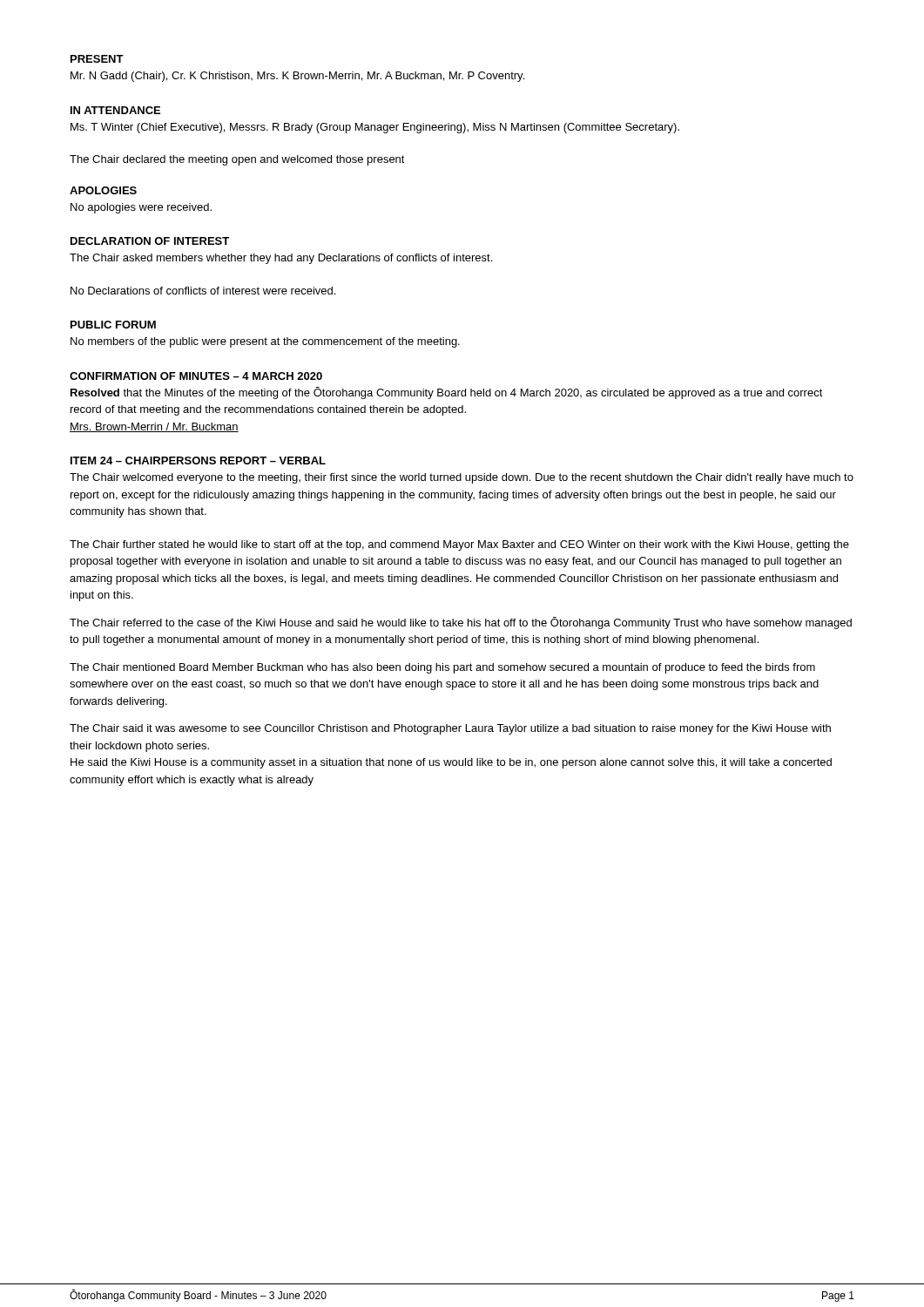924x1307 pixels.
Task: Locate the section header that reads "PRESENT Mr. N Gadd (Chair), Cr. K"
Action: click(x=462, y=68)
